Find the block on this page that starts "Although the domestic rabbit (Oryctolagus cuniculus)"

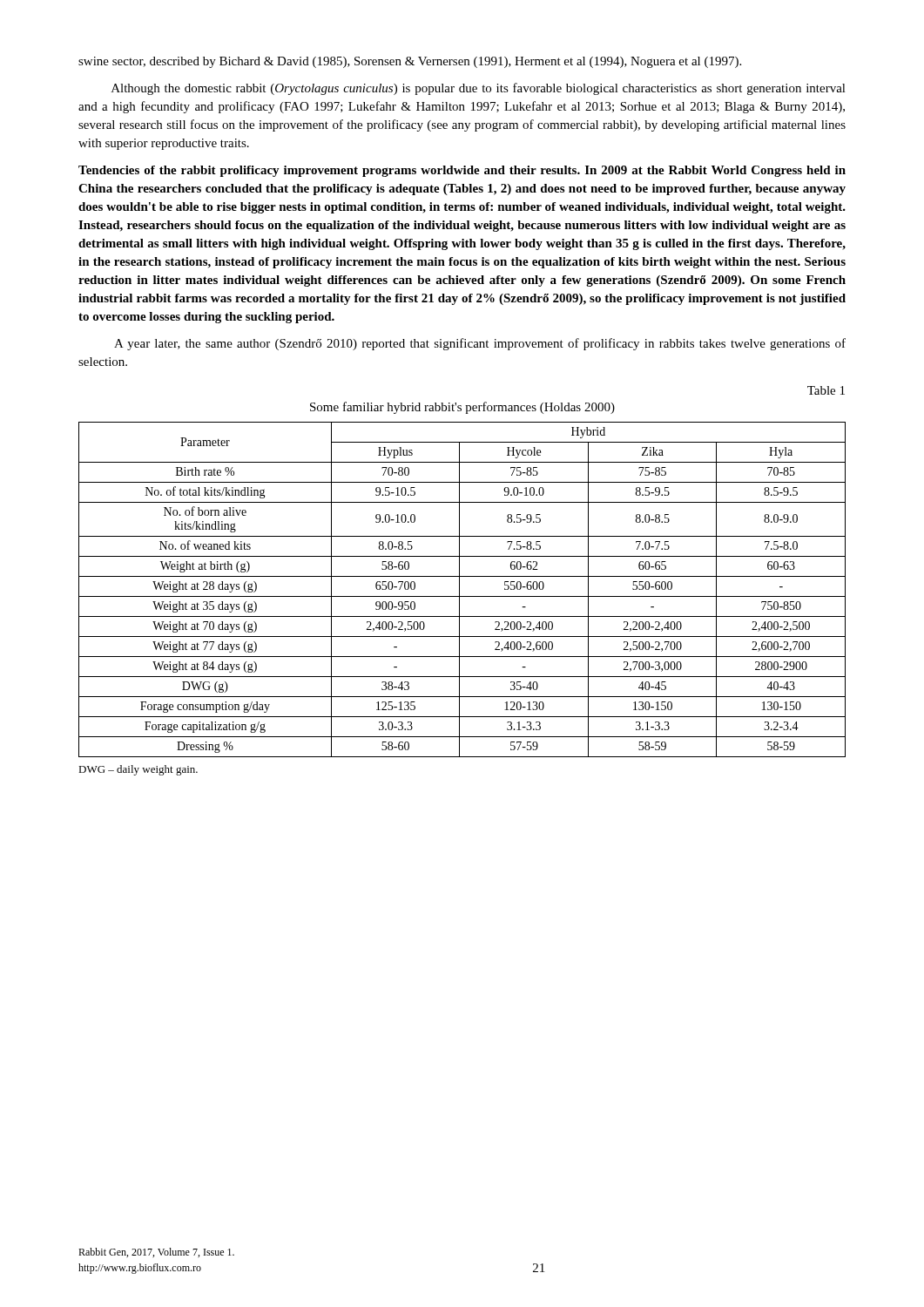click(462, 115)
